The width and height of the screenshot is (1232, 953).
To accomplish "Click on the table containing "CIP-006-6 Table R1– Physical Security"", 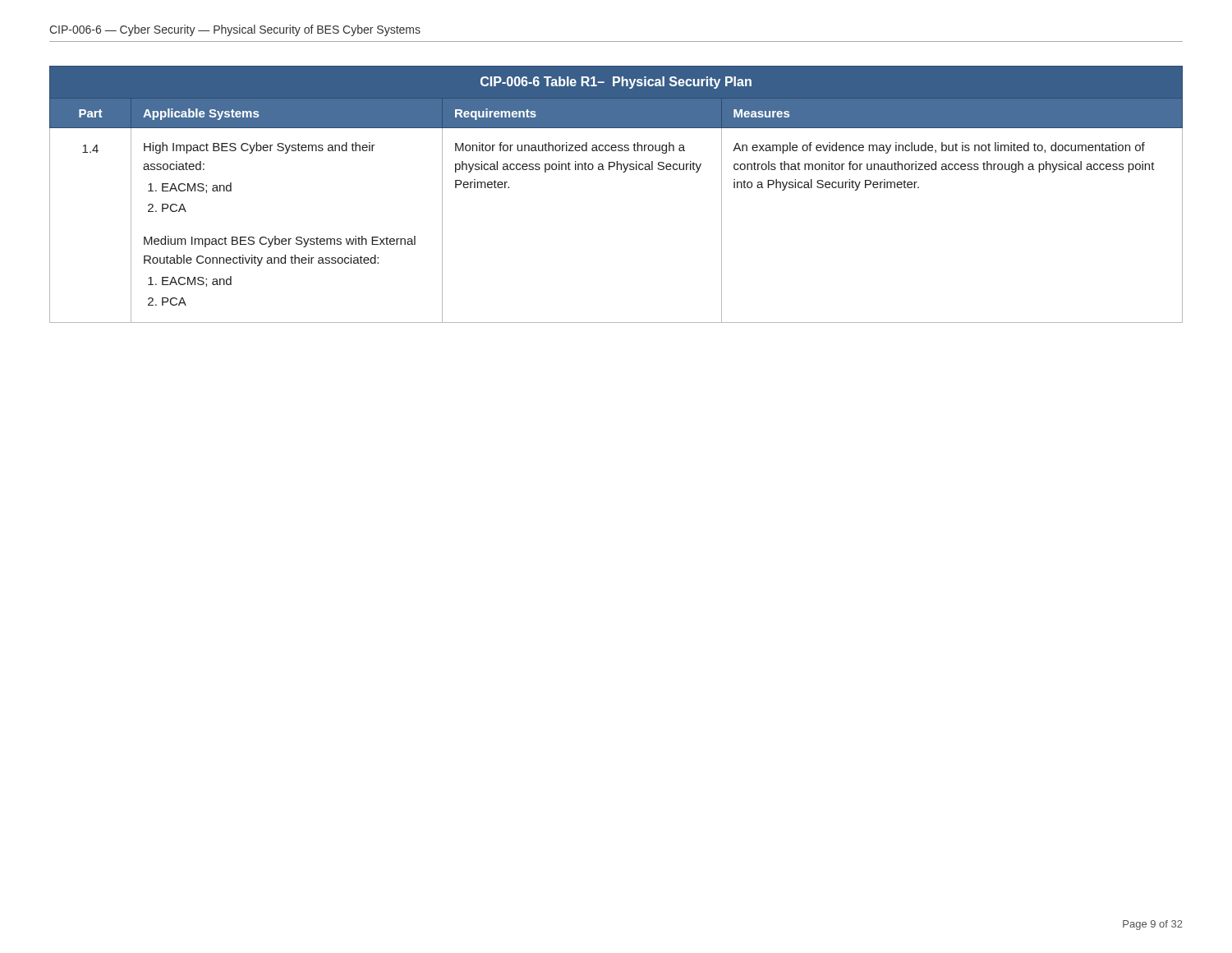I will point(616,194).
